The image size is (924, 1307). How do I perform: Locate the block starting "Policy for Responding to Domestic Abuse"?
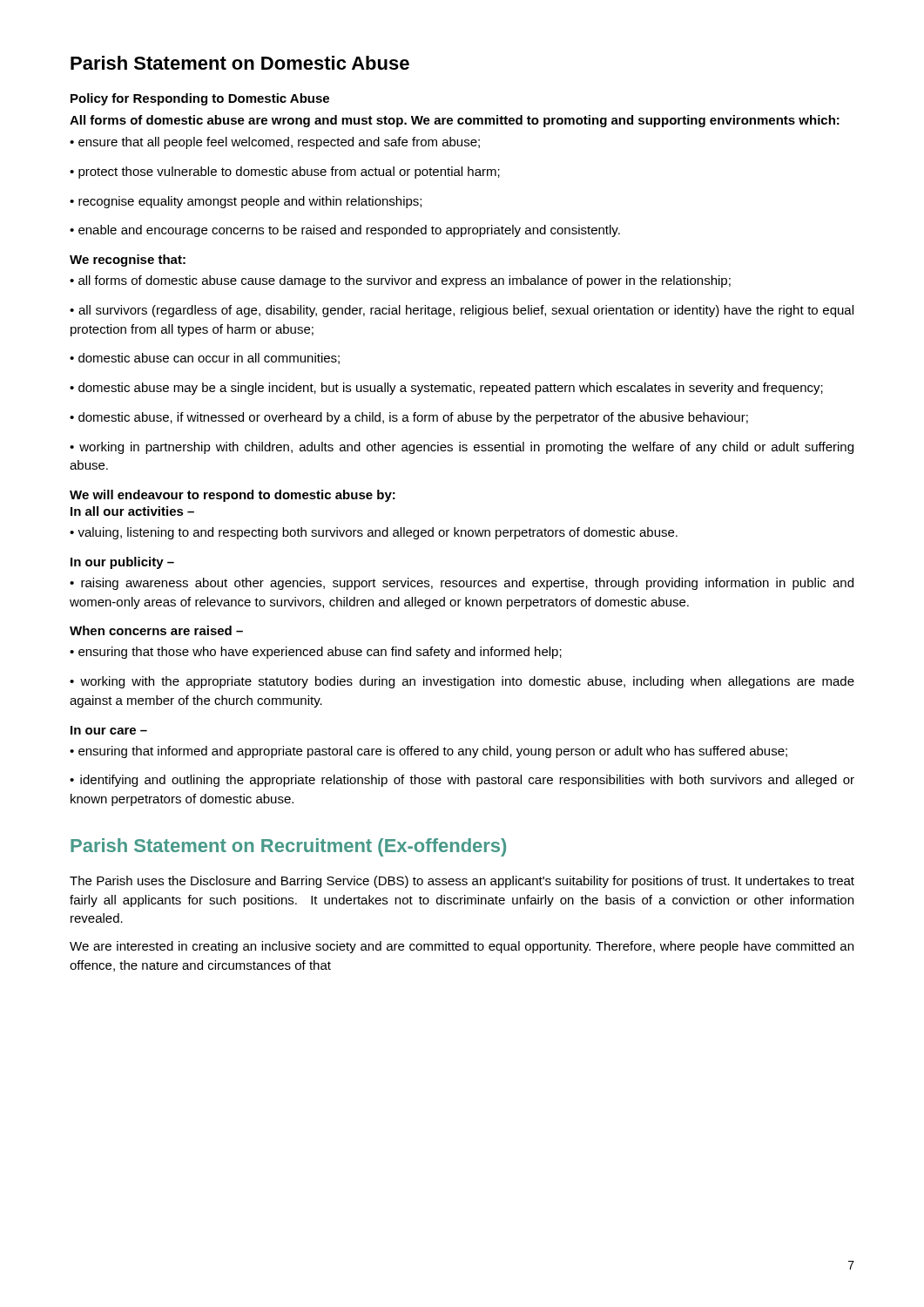pos(200,99)
